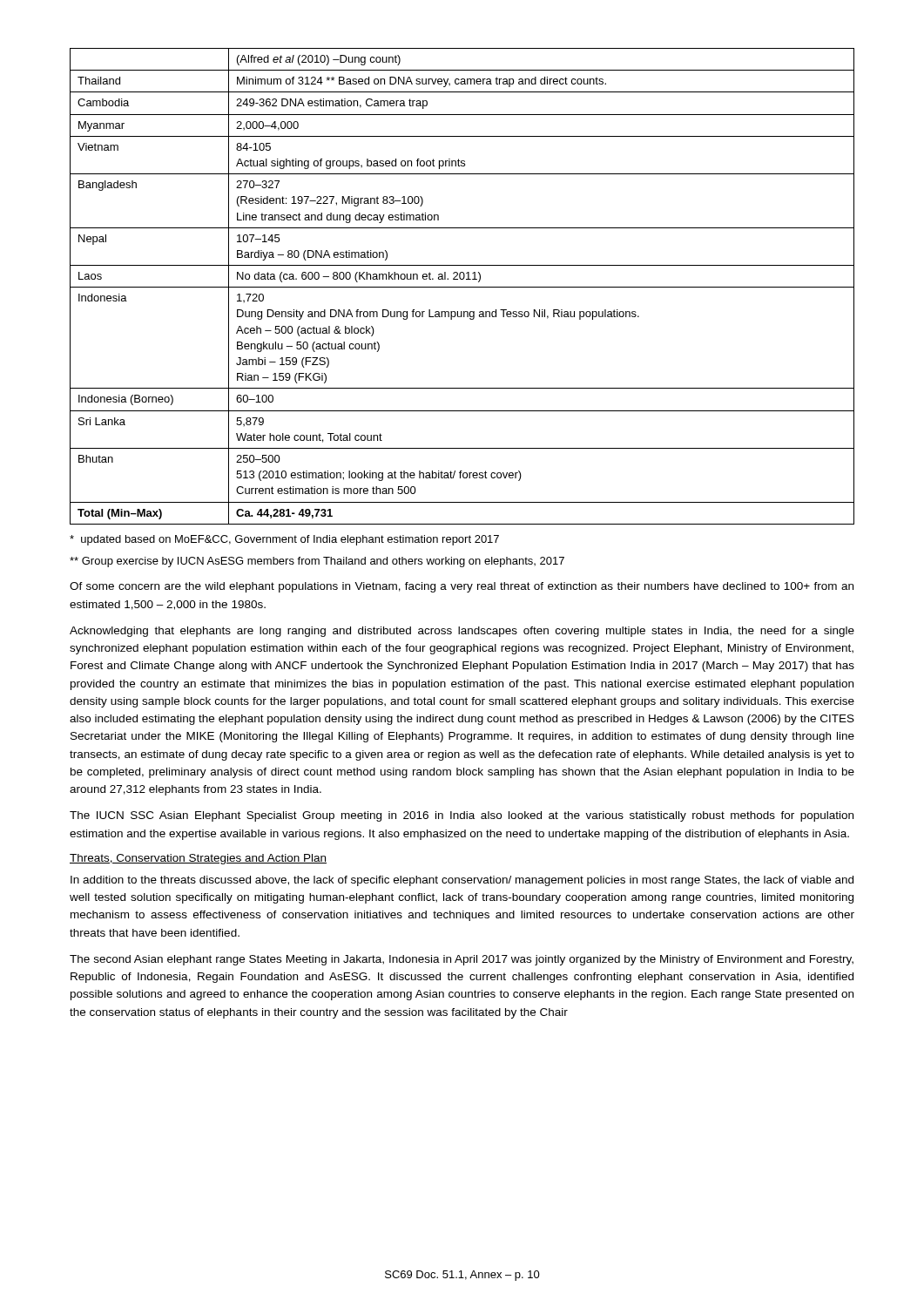Find the table that mentions "Indonesia (Borneo)"
The image size is (924, 1307).
click(462, 286)
